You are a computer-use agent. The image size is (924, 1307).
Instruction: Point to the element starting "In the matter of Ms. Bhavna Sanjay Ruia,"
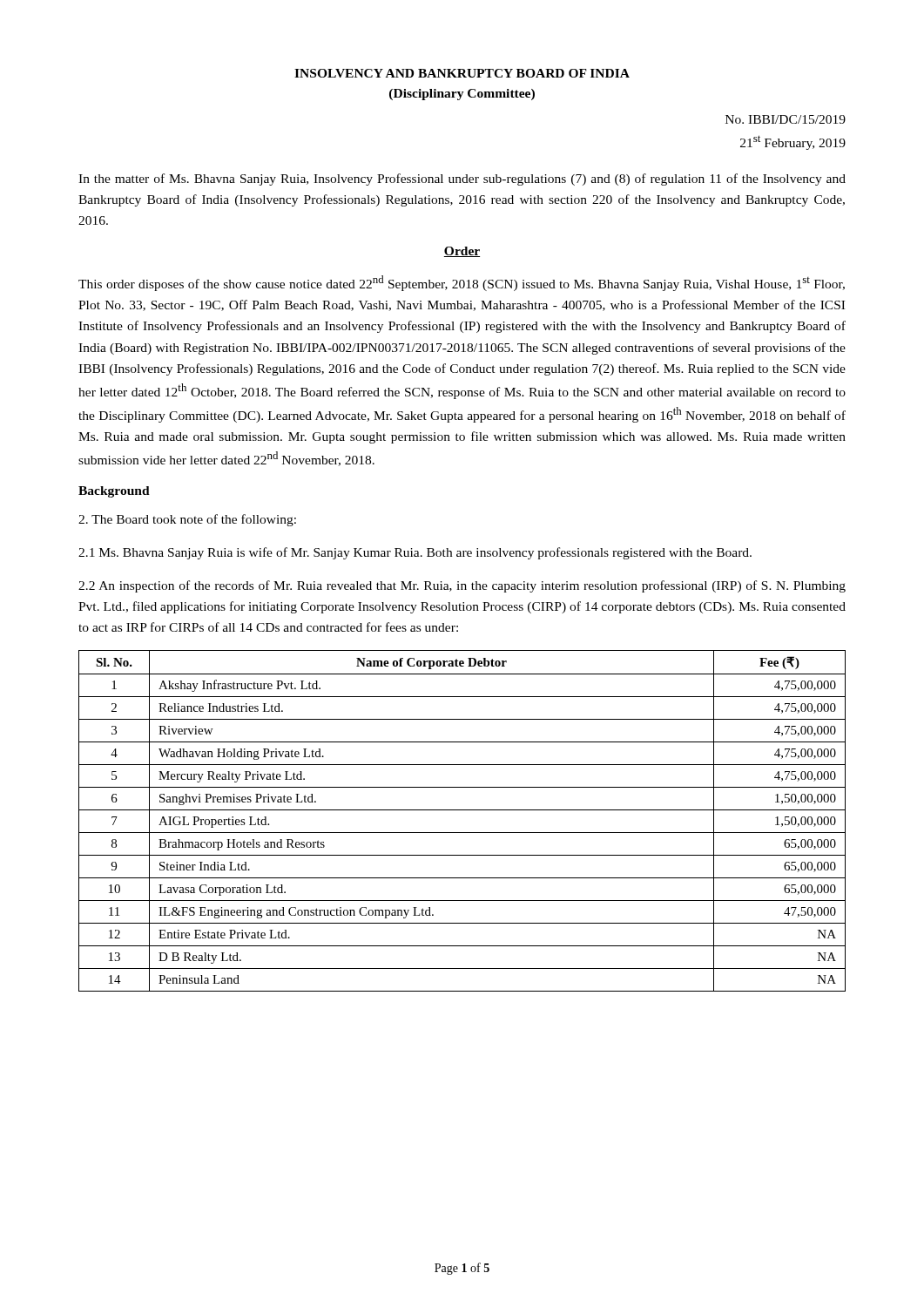(462, 199)
